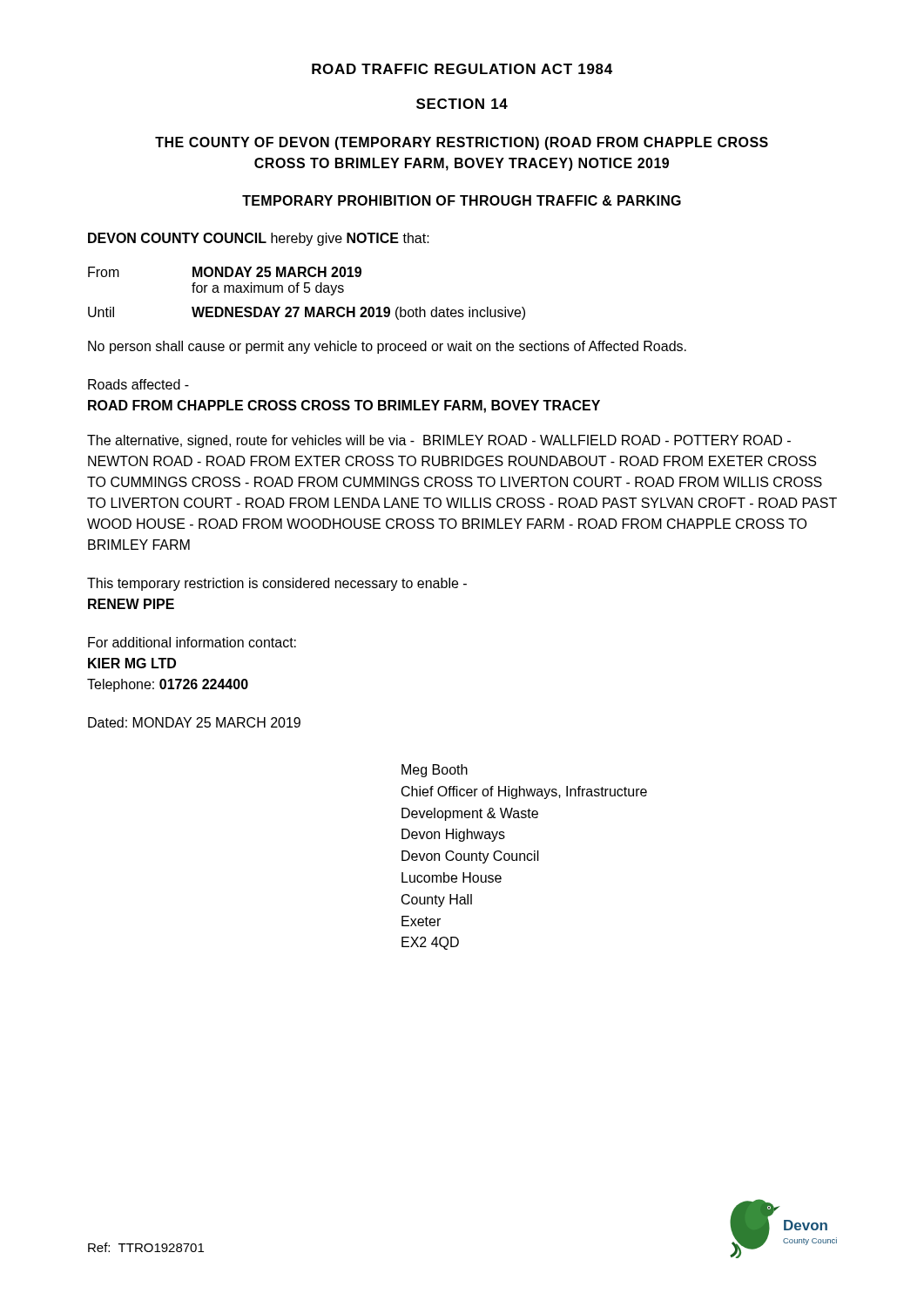Click on the passage starting "For additional information contact: KIER MG LTD"

click(192, 642)
